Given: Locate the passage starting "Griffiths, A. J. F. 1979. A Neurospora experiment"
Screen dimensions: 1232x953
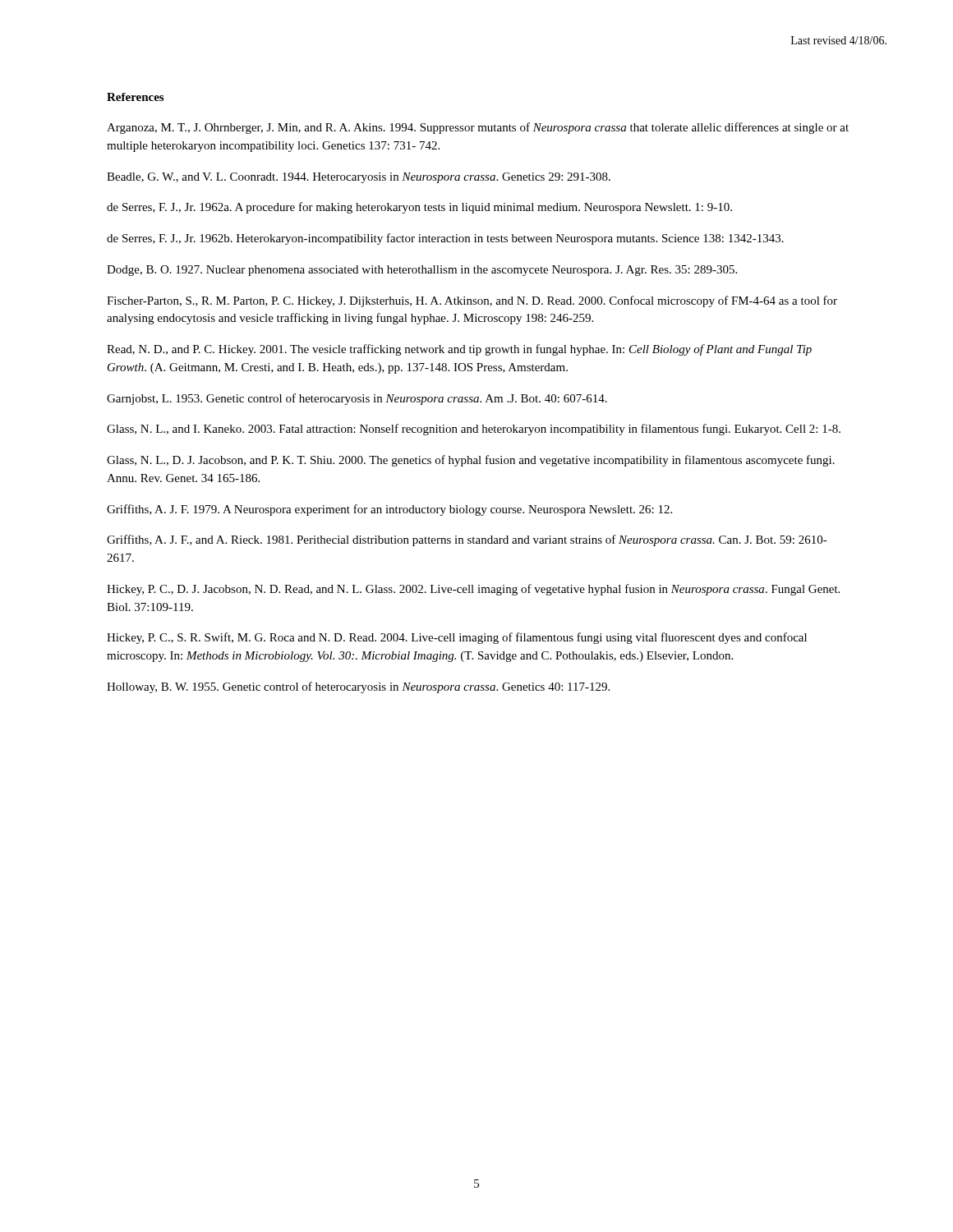Looking at the screenshot, I should tap(390, 509).
